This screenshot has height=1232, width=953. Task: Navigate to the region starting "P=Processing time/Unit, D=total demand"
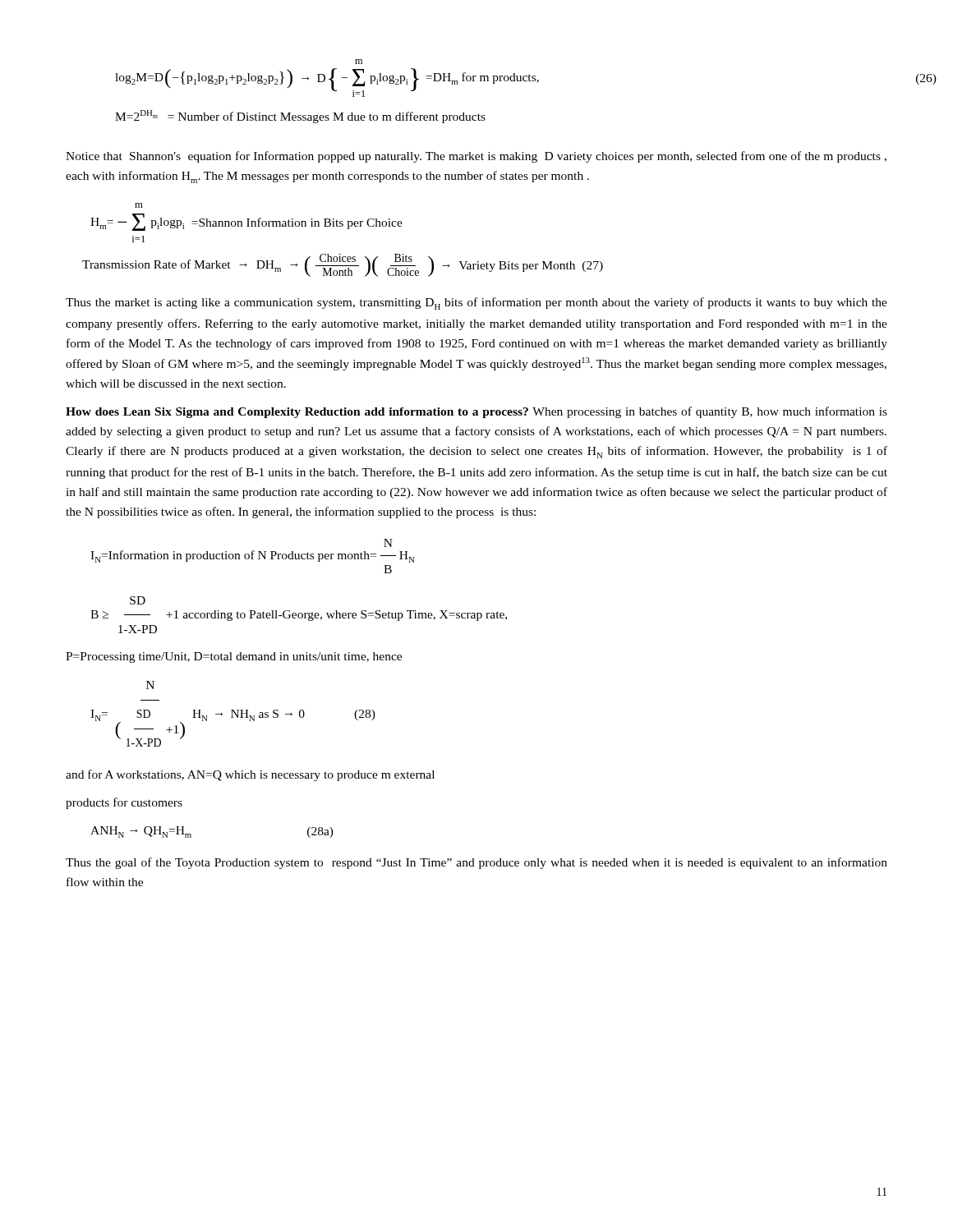coord(234,656)
